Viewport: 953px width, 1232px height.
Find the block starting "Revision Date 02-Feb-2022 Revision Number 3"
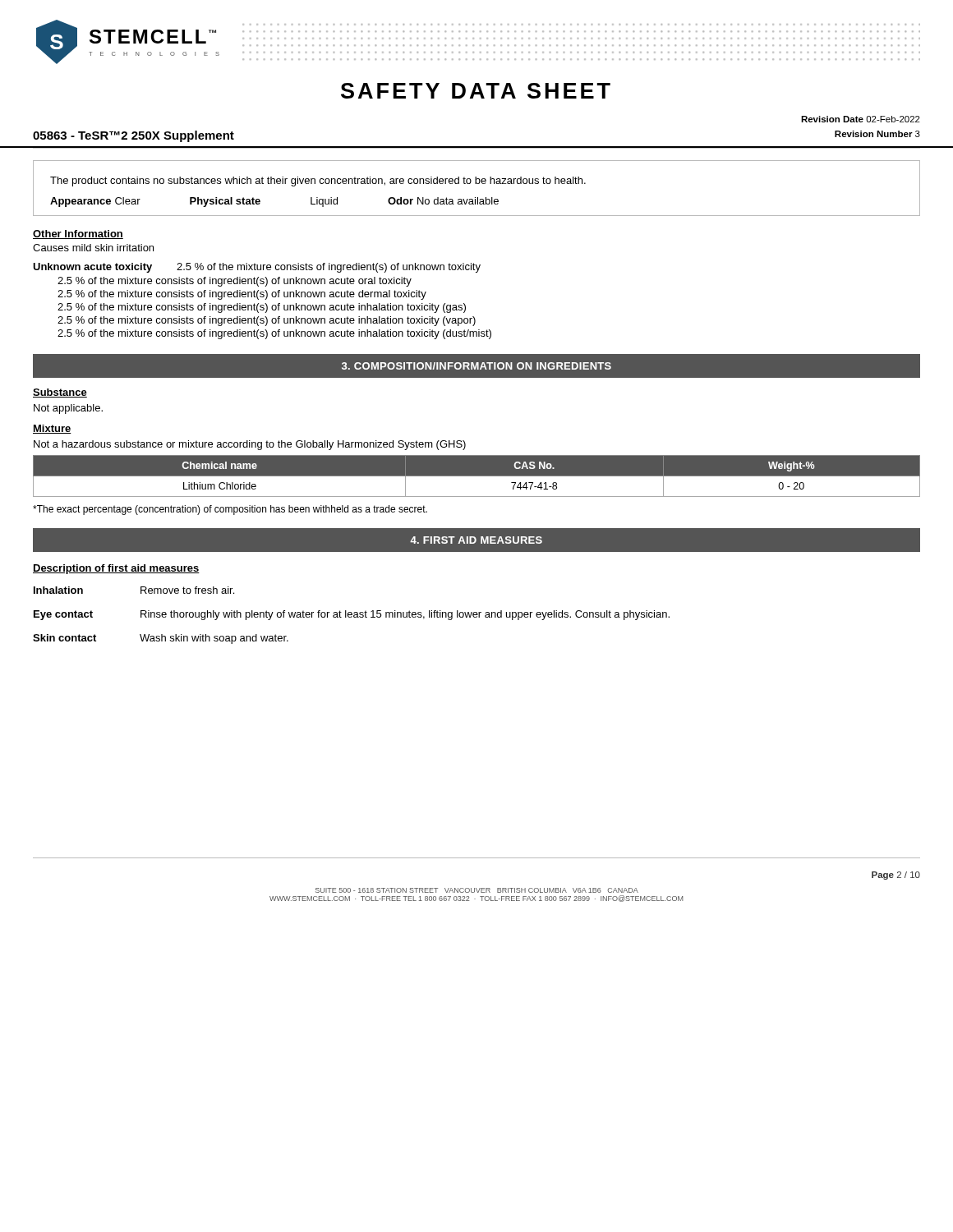click(861, 127)
